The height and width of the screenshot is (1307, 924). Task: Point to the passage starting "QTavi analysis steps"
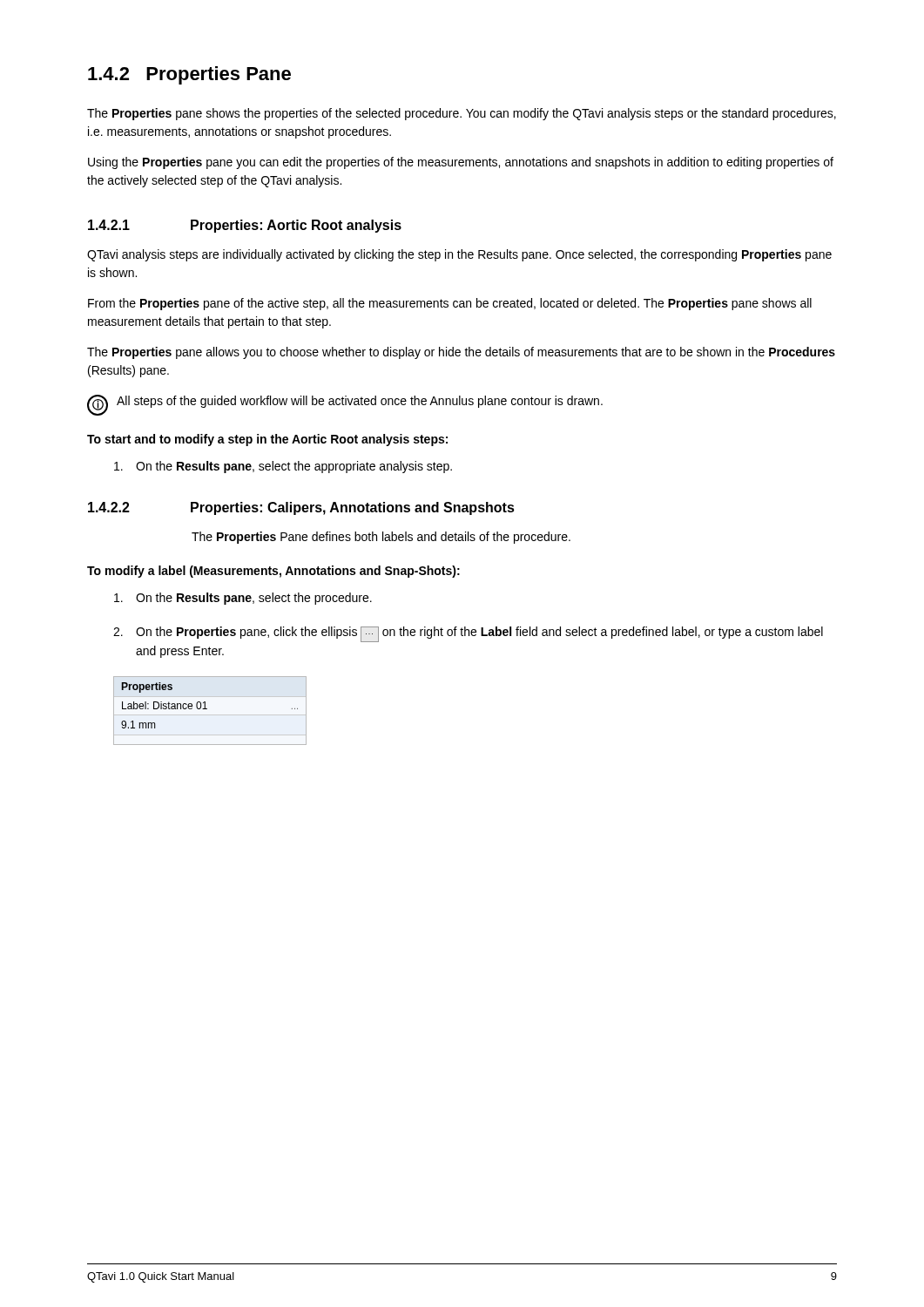pos(462,264)
